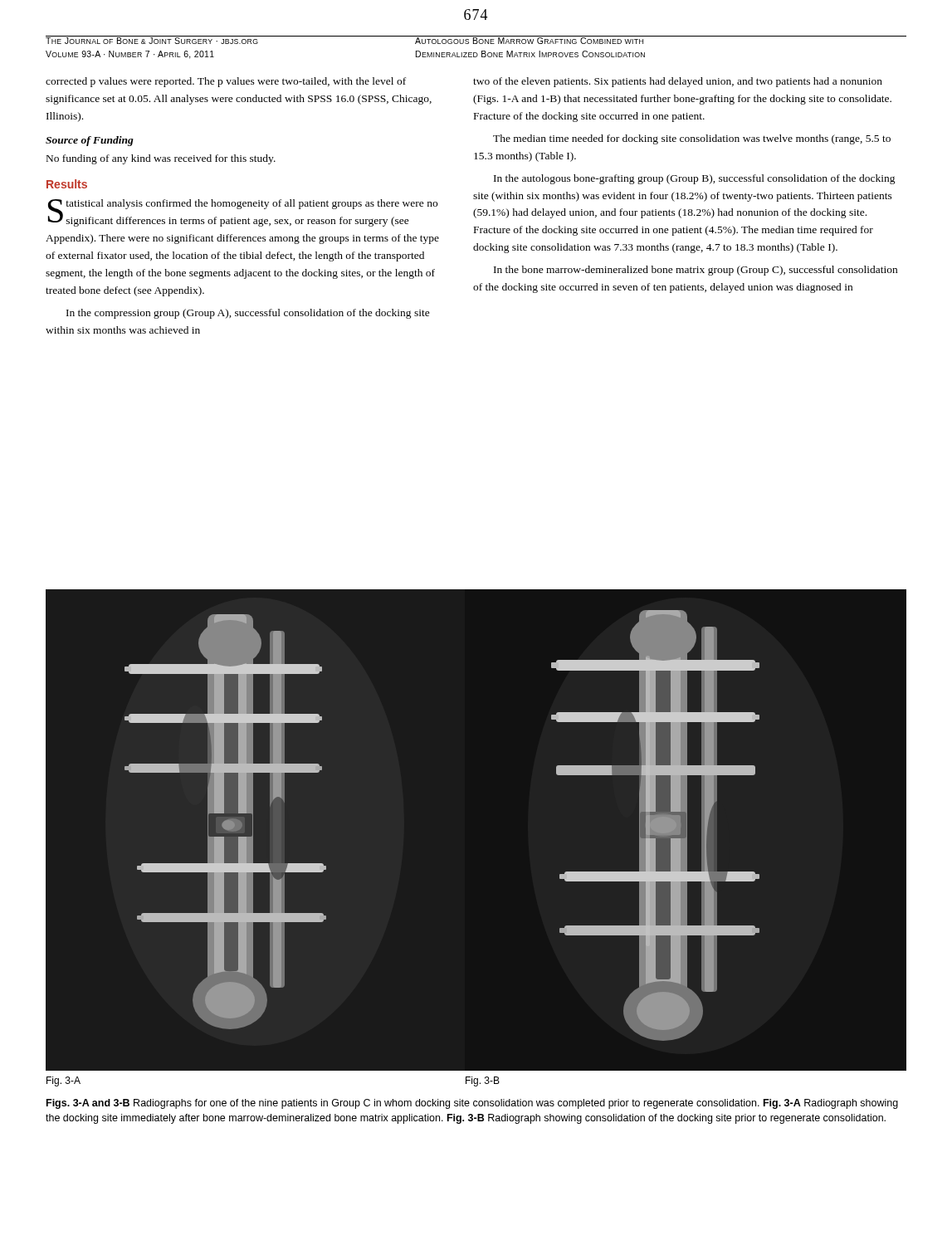Screen dimensions: 1245x952
Task: Point to the text starting "Fig. 3-A"
Action: tap(63, 1081)
